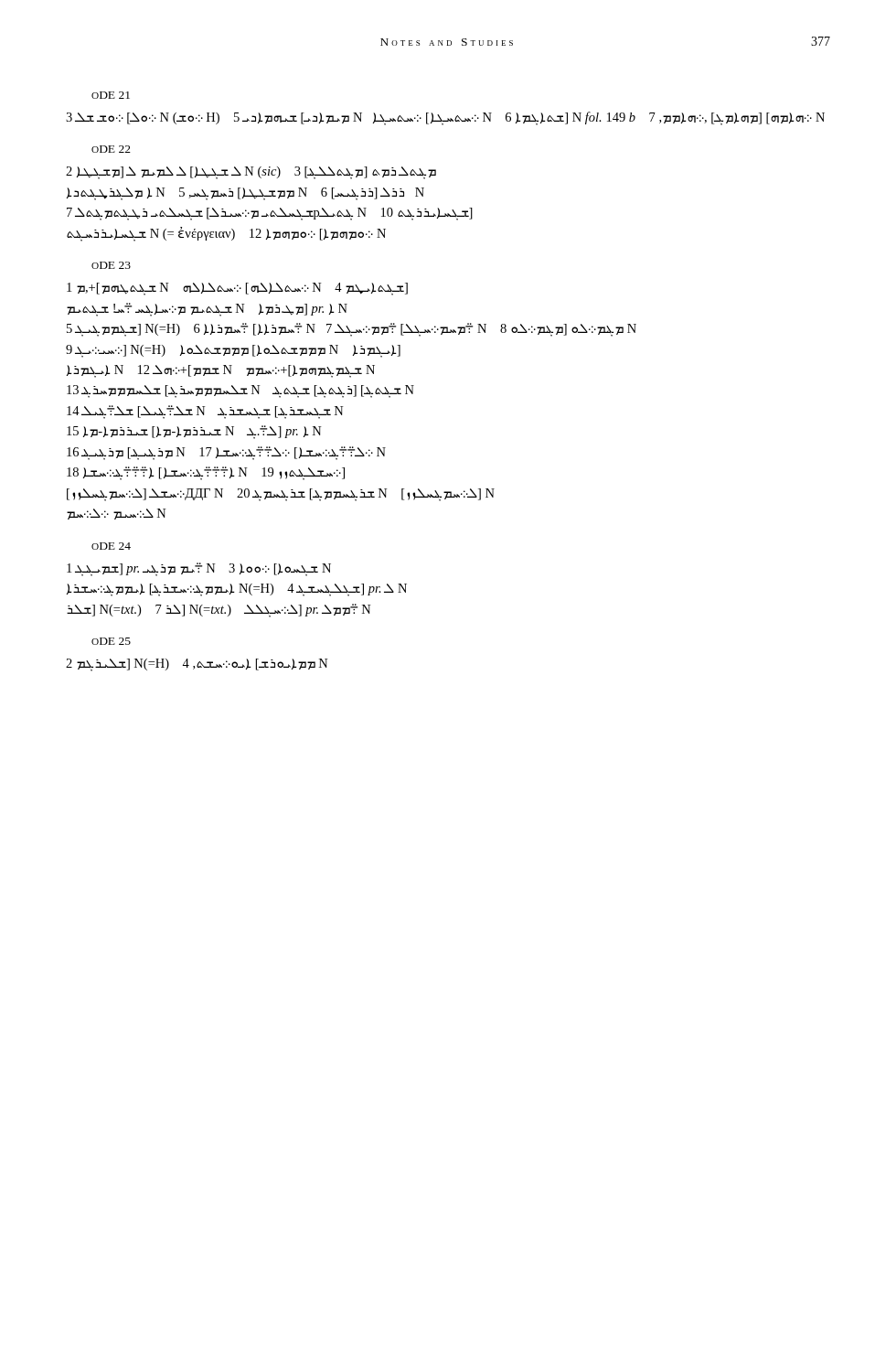Image resolution: width=896 pixels, height=1372 pixels.
Task: Navigate to the passage starting "1 ܫܡܝܔܓ] pr."
Action: coord(237,588)
